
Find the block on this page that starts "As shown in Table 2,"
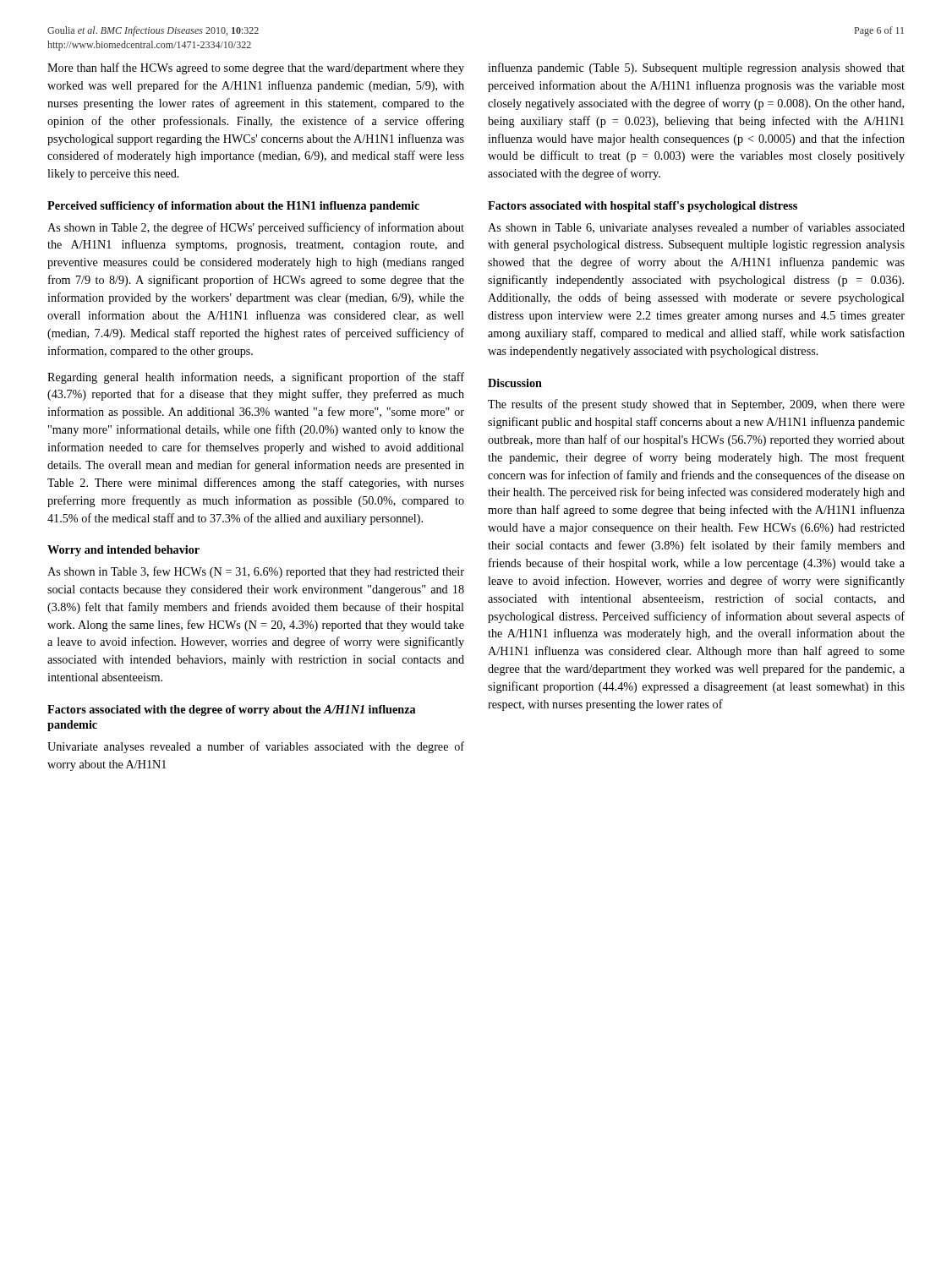pyautogui.click(x=256, y=289)
